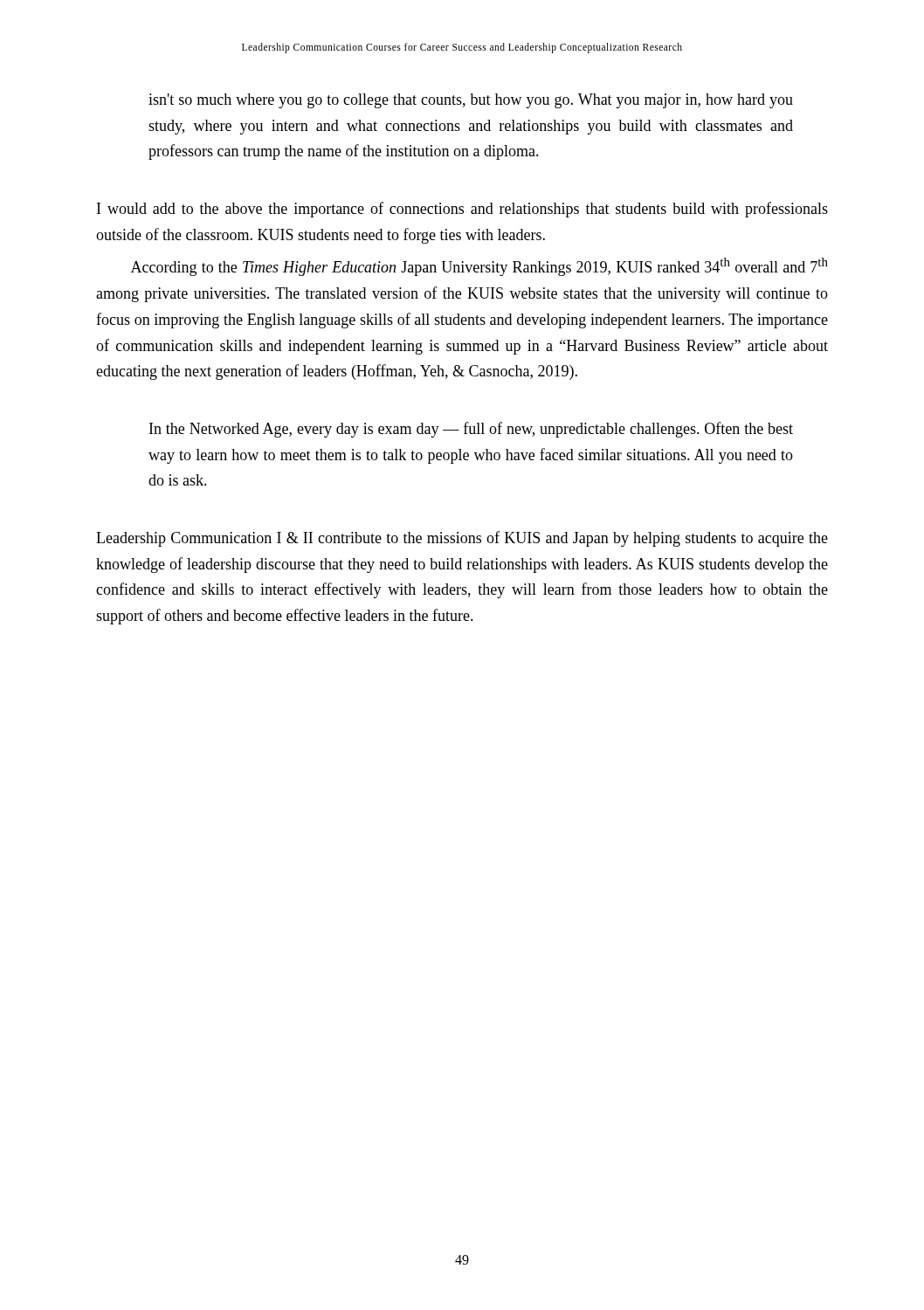
Task: Click on the text block that says "According to the Times Higher Education Japan University"
Action: point(462,318)
